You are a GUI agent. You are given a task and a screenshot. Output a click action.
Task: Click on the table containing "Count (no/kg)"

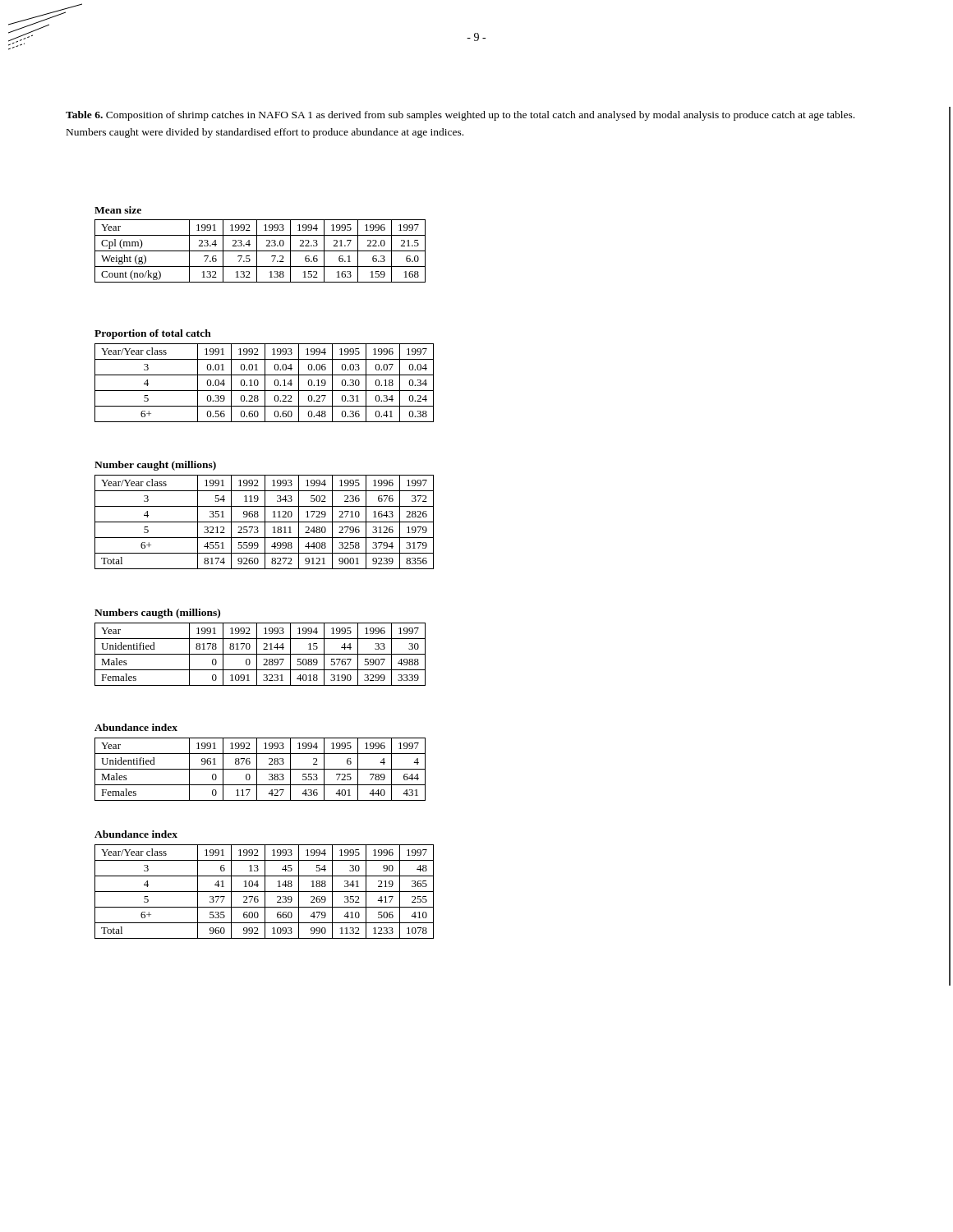pyautogui.click(x=260, y=251)
